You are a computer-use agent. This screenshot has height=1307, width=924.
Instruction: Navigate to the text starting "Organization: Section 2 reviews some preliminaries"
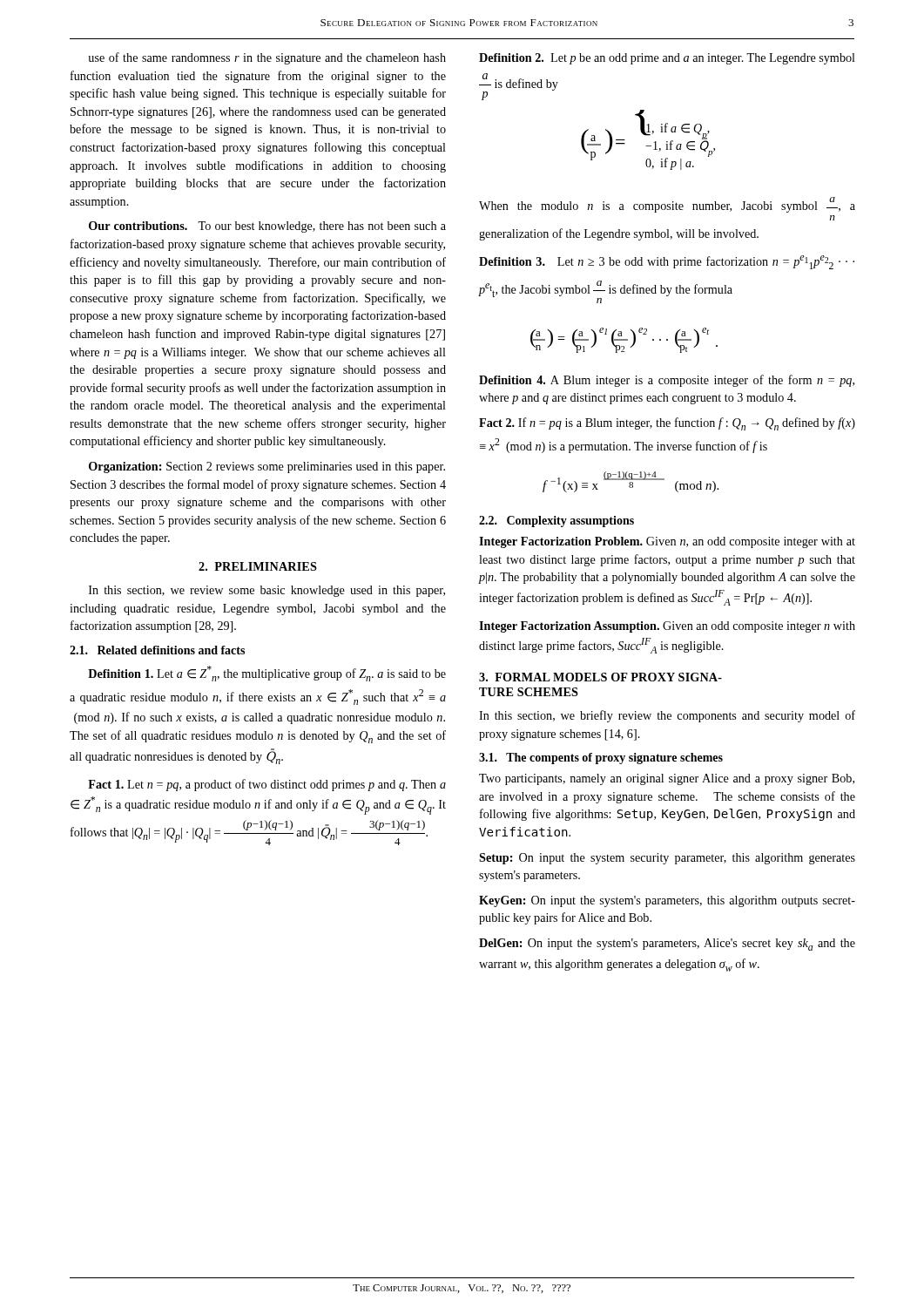258,502
